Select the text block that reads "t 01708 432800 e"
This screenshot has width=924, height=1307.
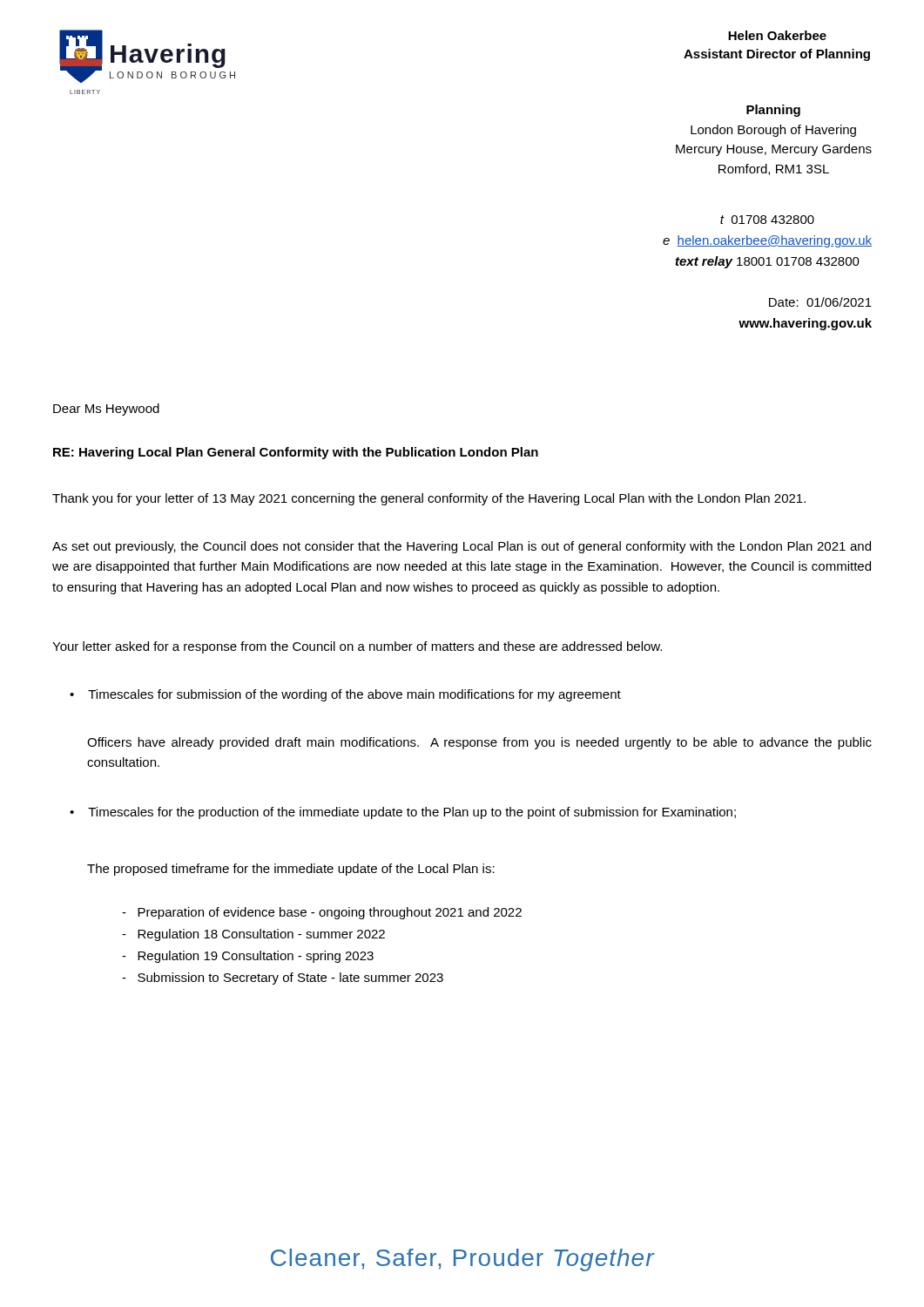[767, 240]
